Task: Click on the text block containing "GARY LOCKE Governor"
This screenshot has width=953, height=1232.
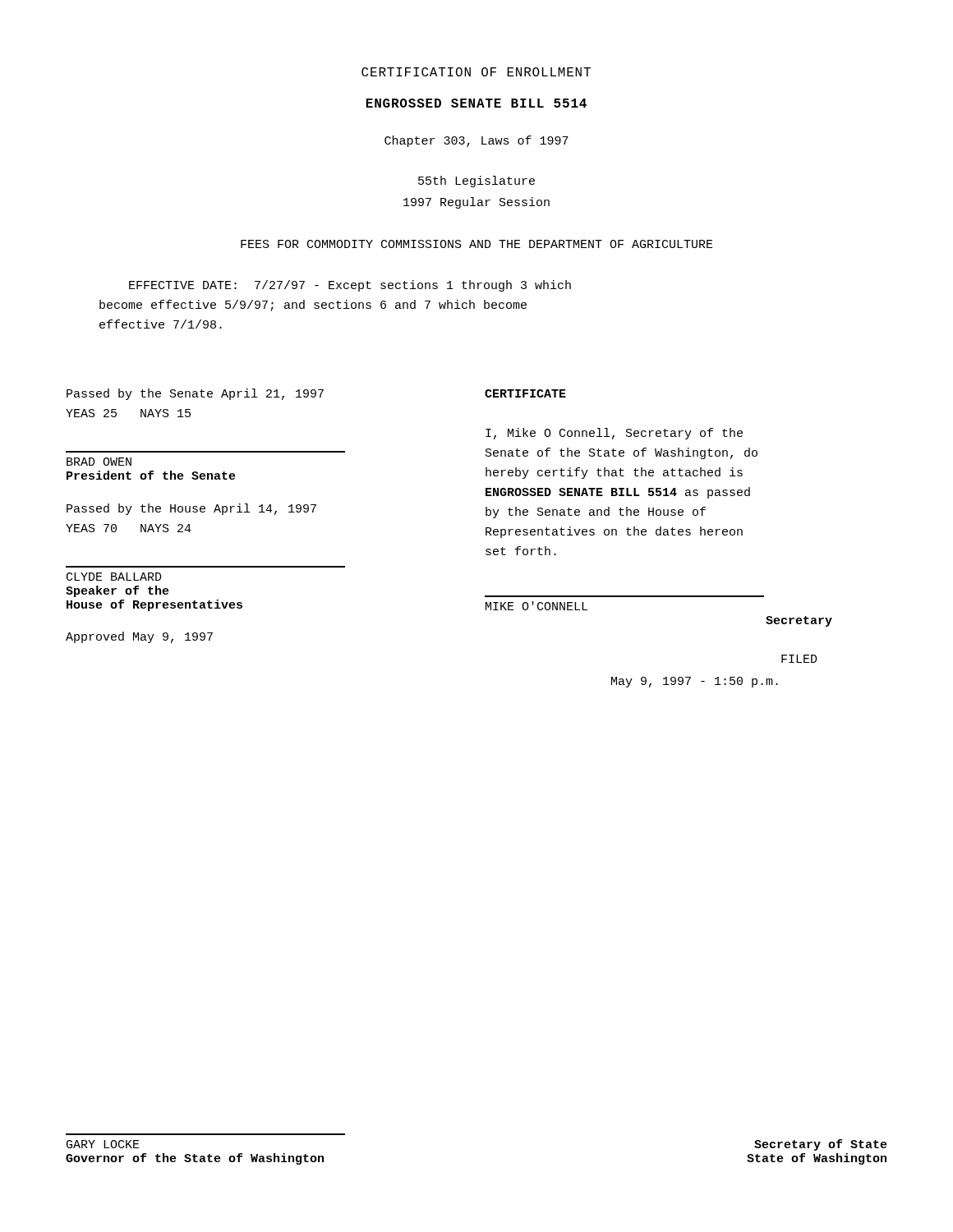Action: pyautogui.click(x=205, y=1150)
